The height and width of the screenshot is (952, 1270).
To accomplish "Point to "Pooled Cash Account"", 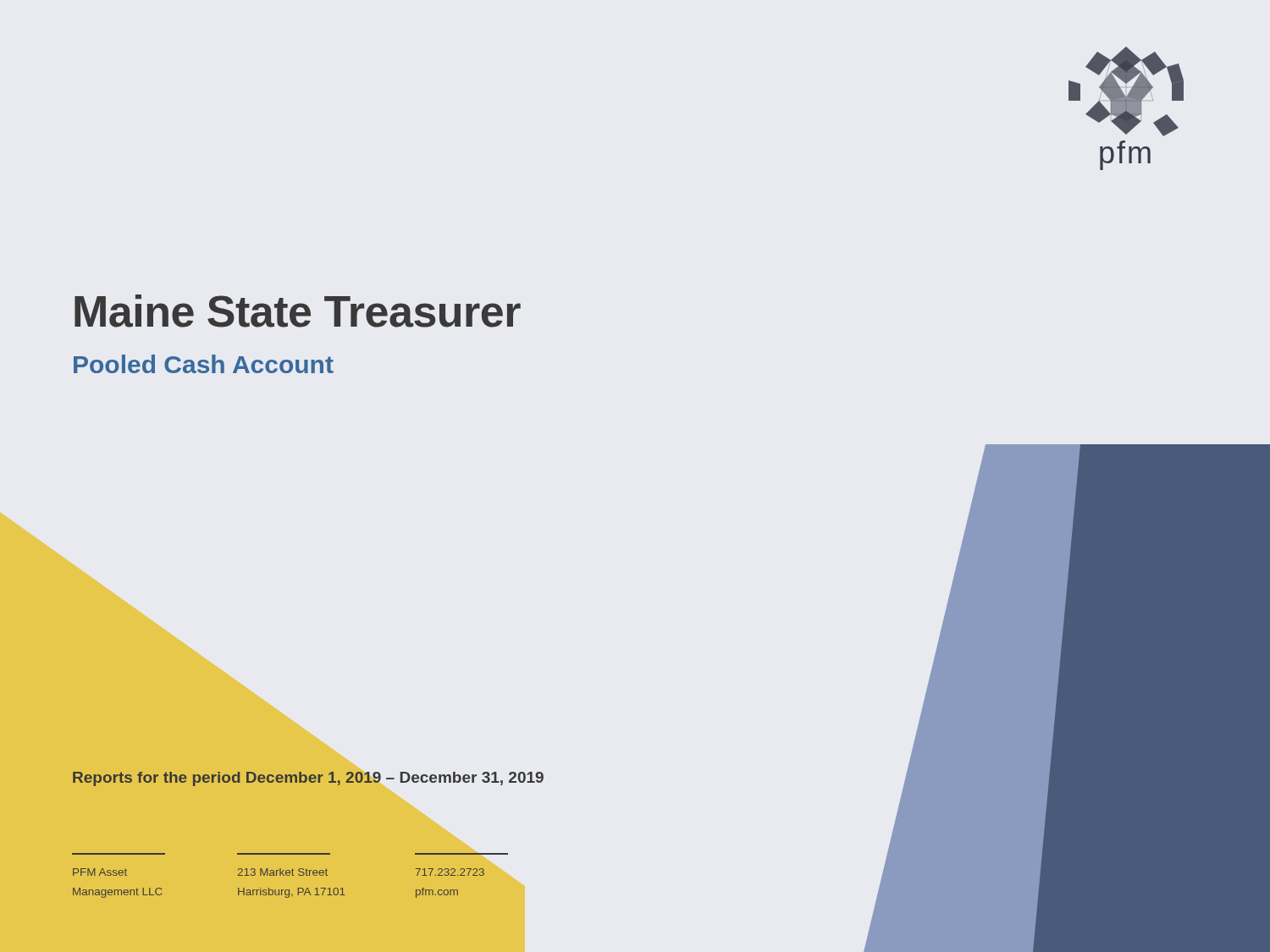I will click(296, 365).
